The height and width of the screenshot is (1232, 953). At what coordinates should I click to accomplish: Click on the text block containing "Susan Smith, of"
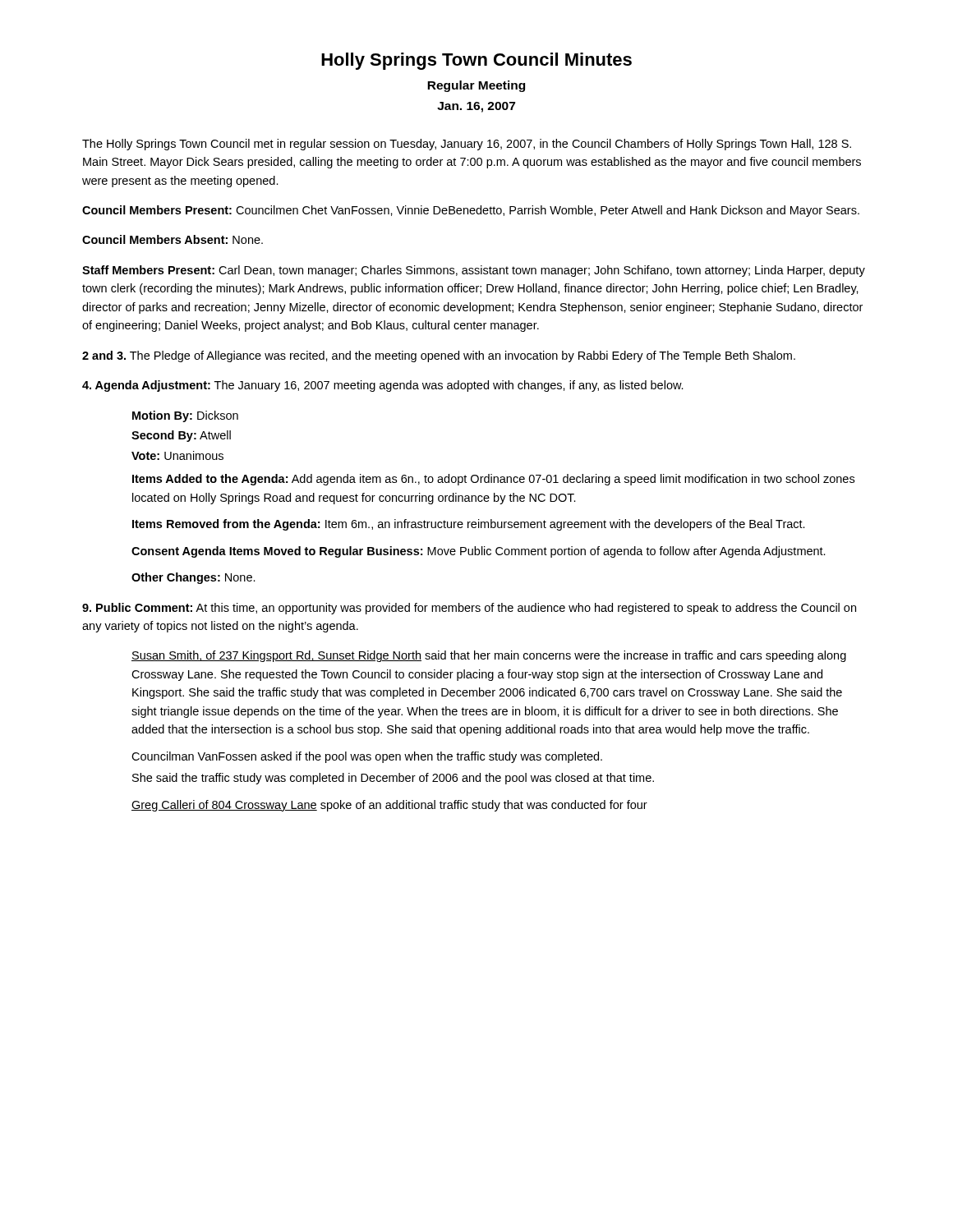pos(489,693)
